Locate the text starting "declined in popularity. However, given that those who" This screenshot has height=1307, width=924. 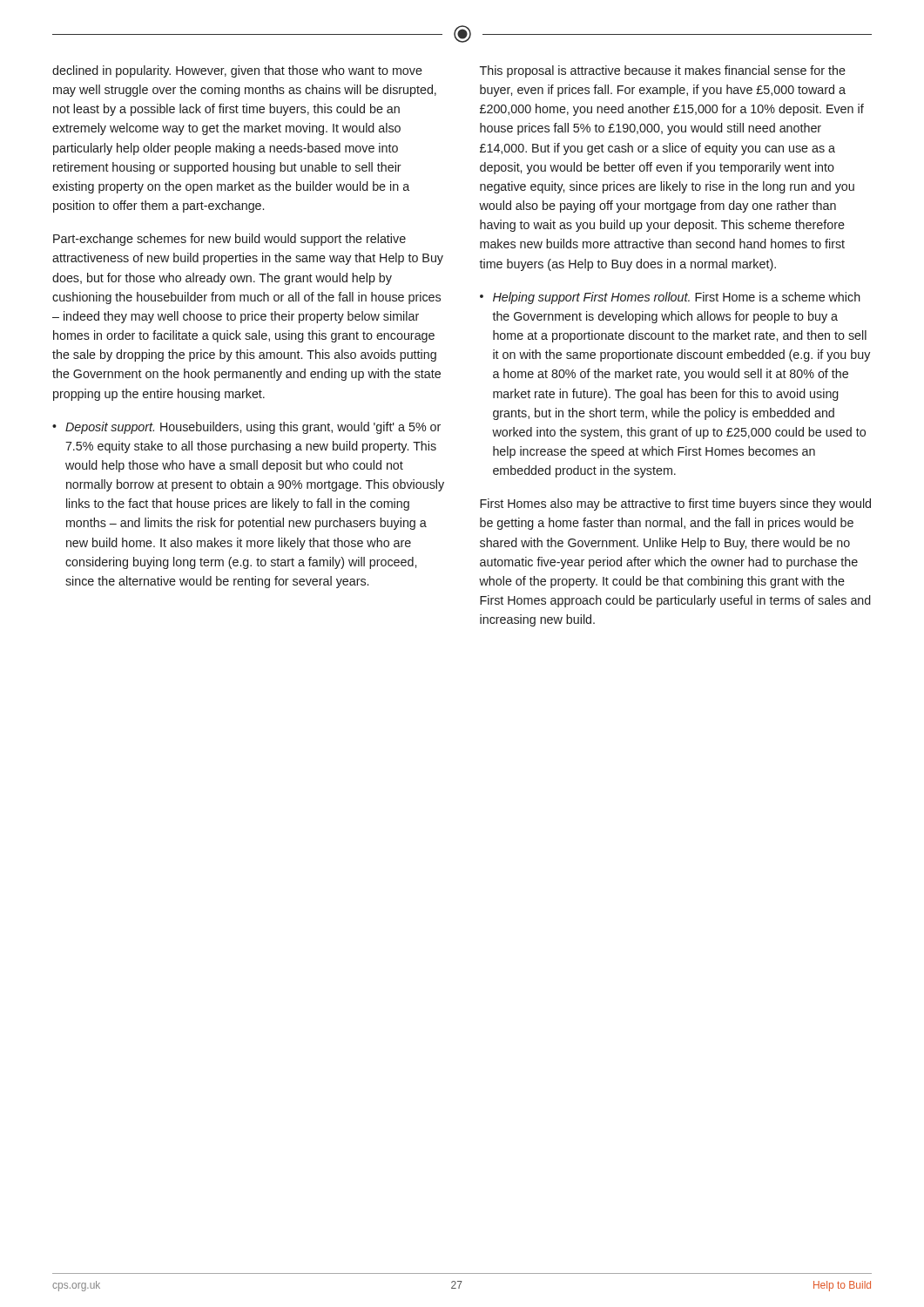pyautogui.click(x=245, y=138)
